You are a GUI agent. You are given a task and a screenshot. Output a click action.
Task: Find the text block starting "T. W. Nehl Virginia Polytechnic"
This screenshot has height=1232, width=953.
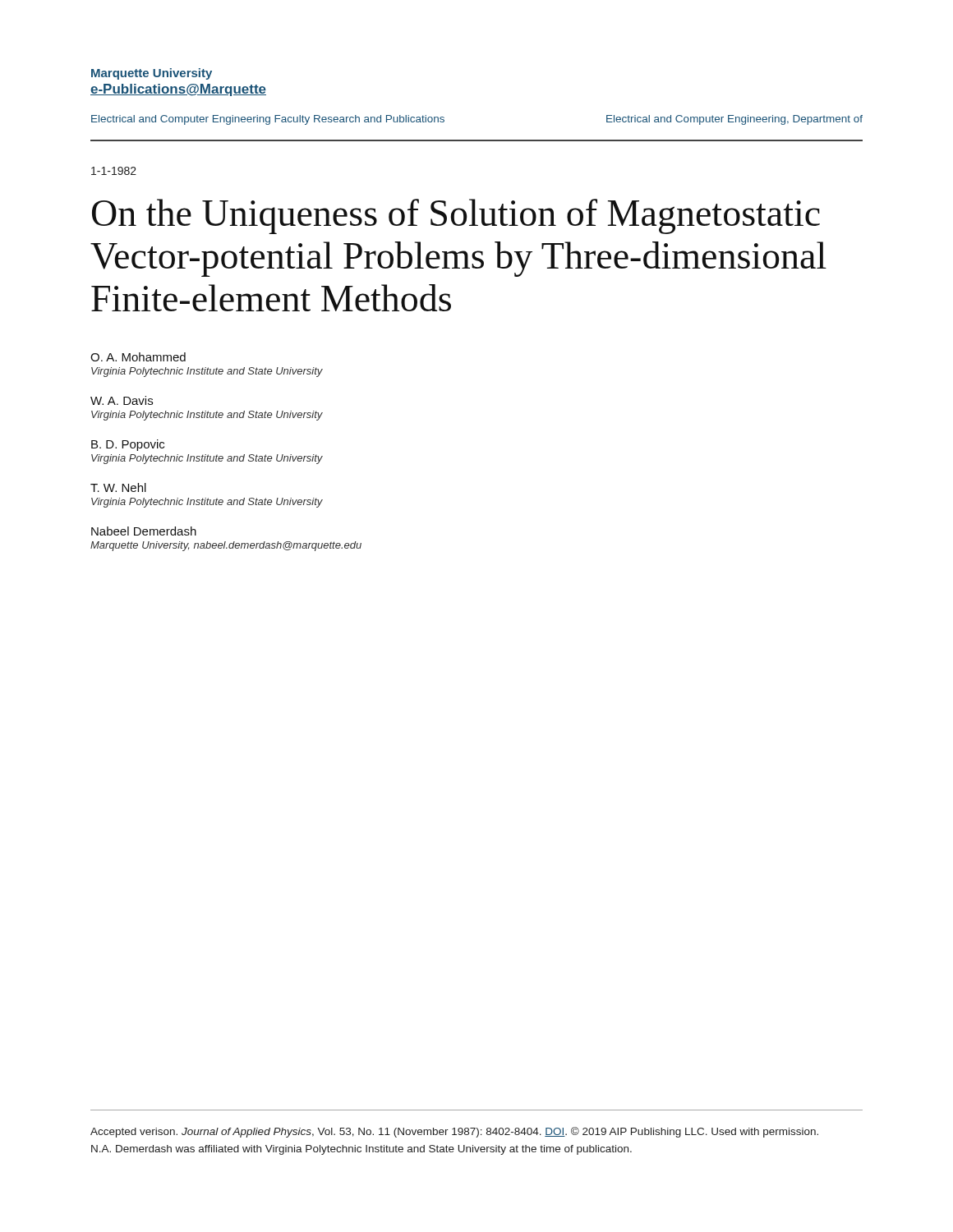(x=118, y=487)
